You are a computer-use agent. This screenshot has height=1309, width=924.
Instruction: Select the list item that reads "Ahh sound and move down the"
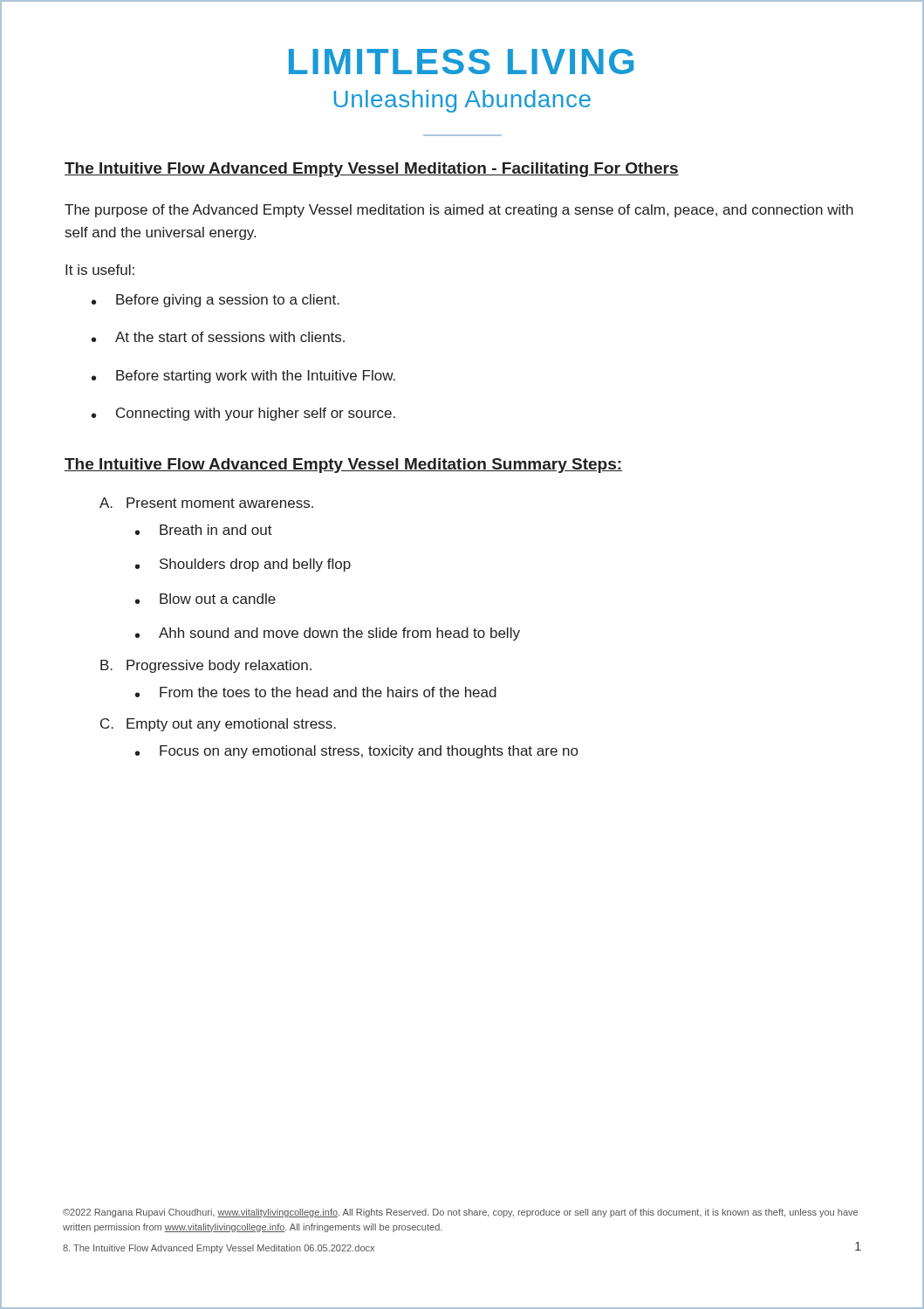click(339, 633)
